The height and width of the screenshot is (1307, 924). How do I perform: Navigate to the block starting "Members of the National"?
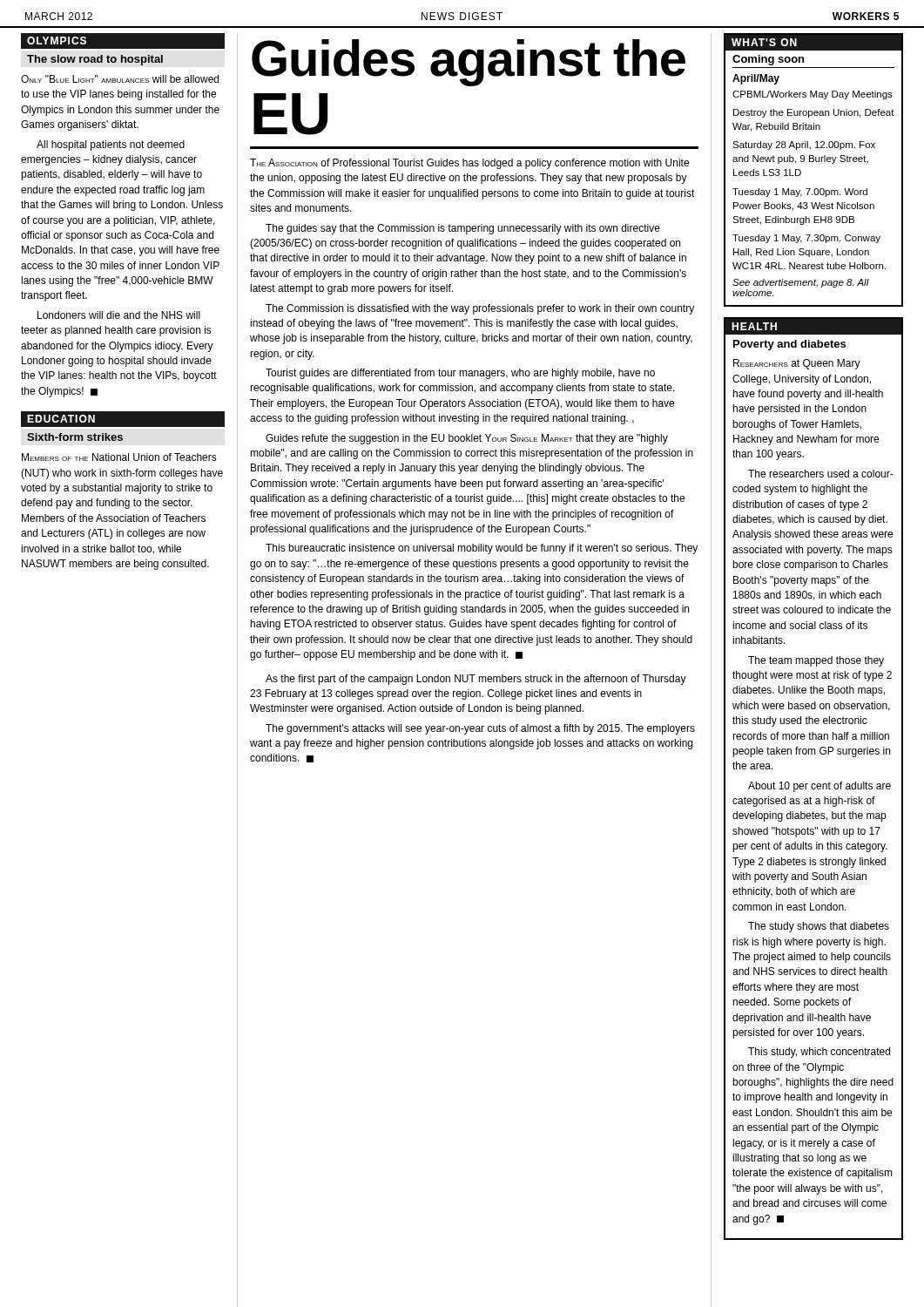click(x=123, y=511)
